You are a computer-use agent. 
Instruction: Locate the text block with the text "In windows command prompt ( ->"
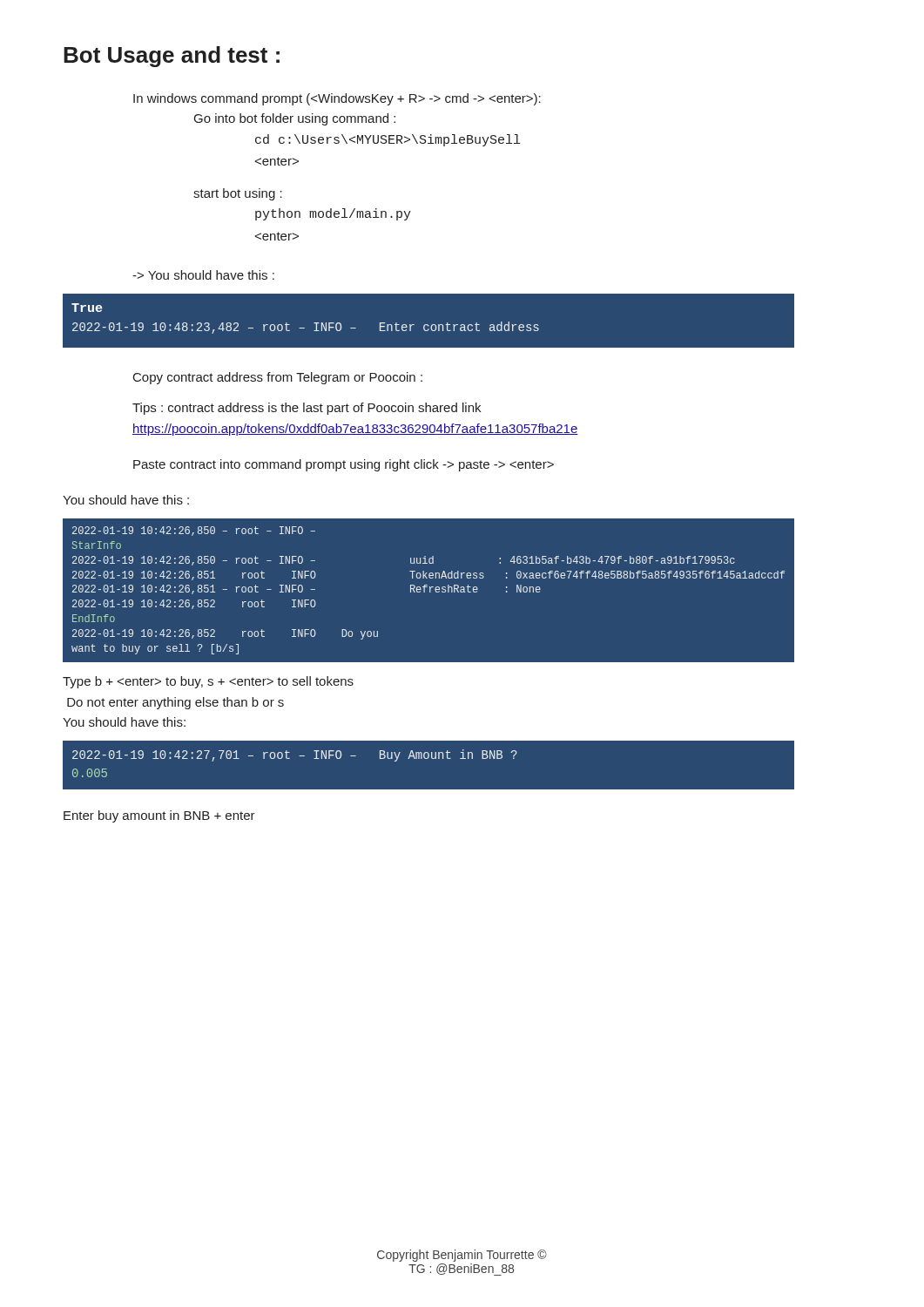[337, 131]
